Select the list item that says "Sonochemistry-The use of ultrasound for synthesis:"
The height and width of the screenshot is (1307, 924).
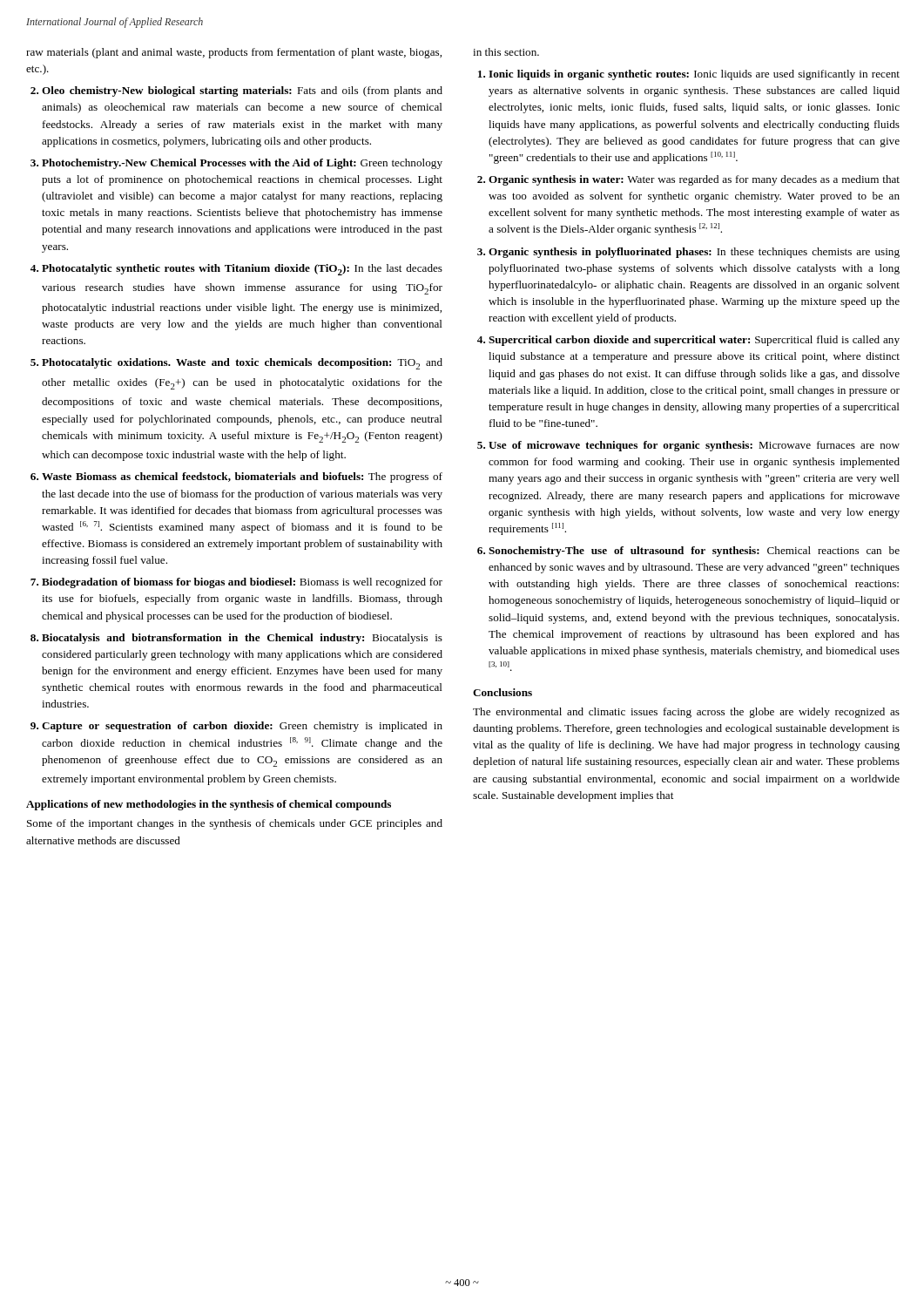(x=694, y=609)
